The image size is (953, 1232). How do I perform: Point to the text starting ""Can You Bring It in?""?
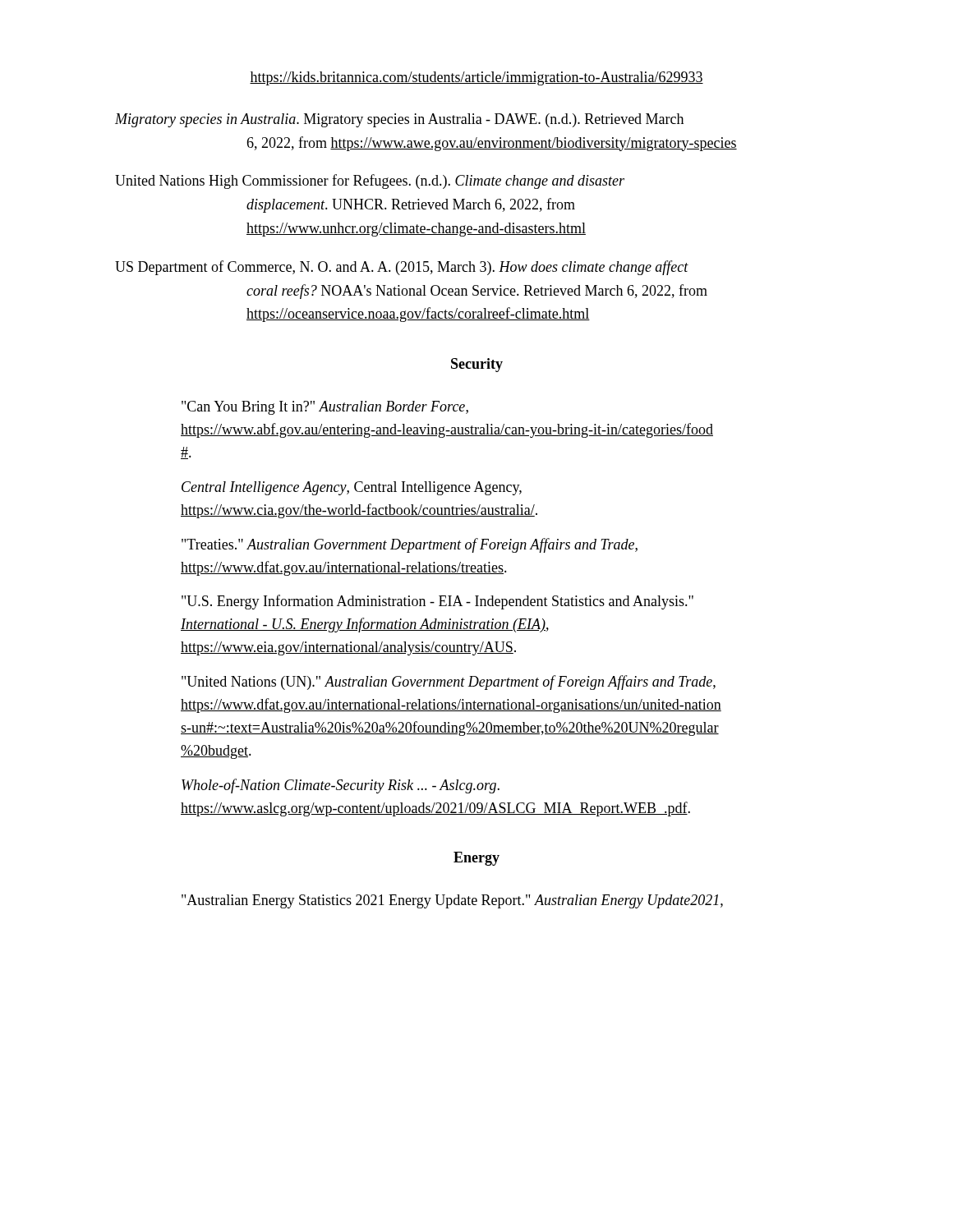(x=447, y=430)
